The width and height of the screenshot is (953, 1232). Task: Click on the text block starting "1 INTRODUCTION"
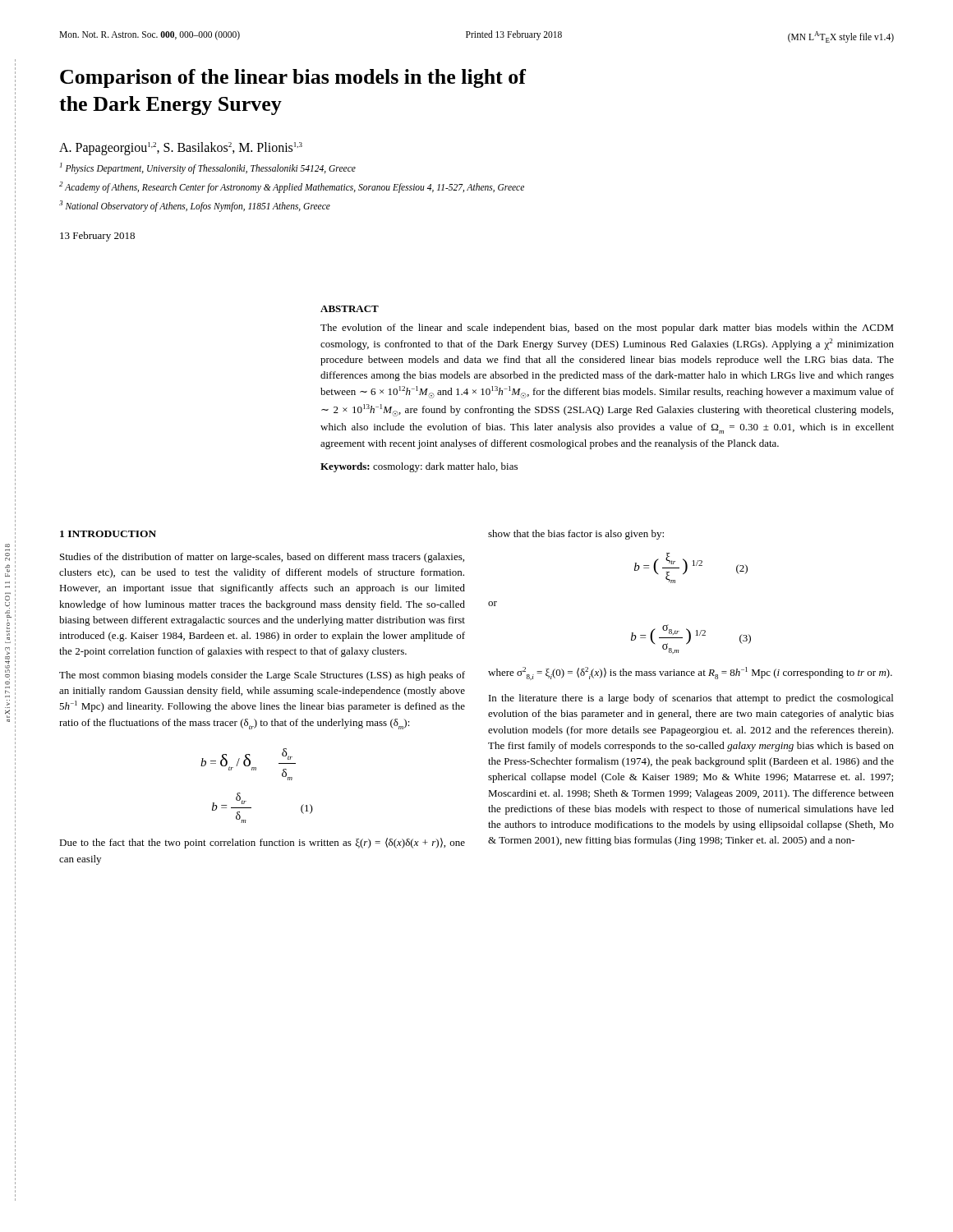pyautogui.click(x=108, y=533)
